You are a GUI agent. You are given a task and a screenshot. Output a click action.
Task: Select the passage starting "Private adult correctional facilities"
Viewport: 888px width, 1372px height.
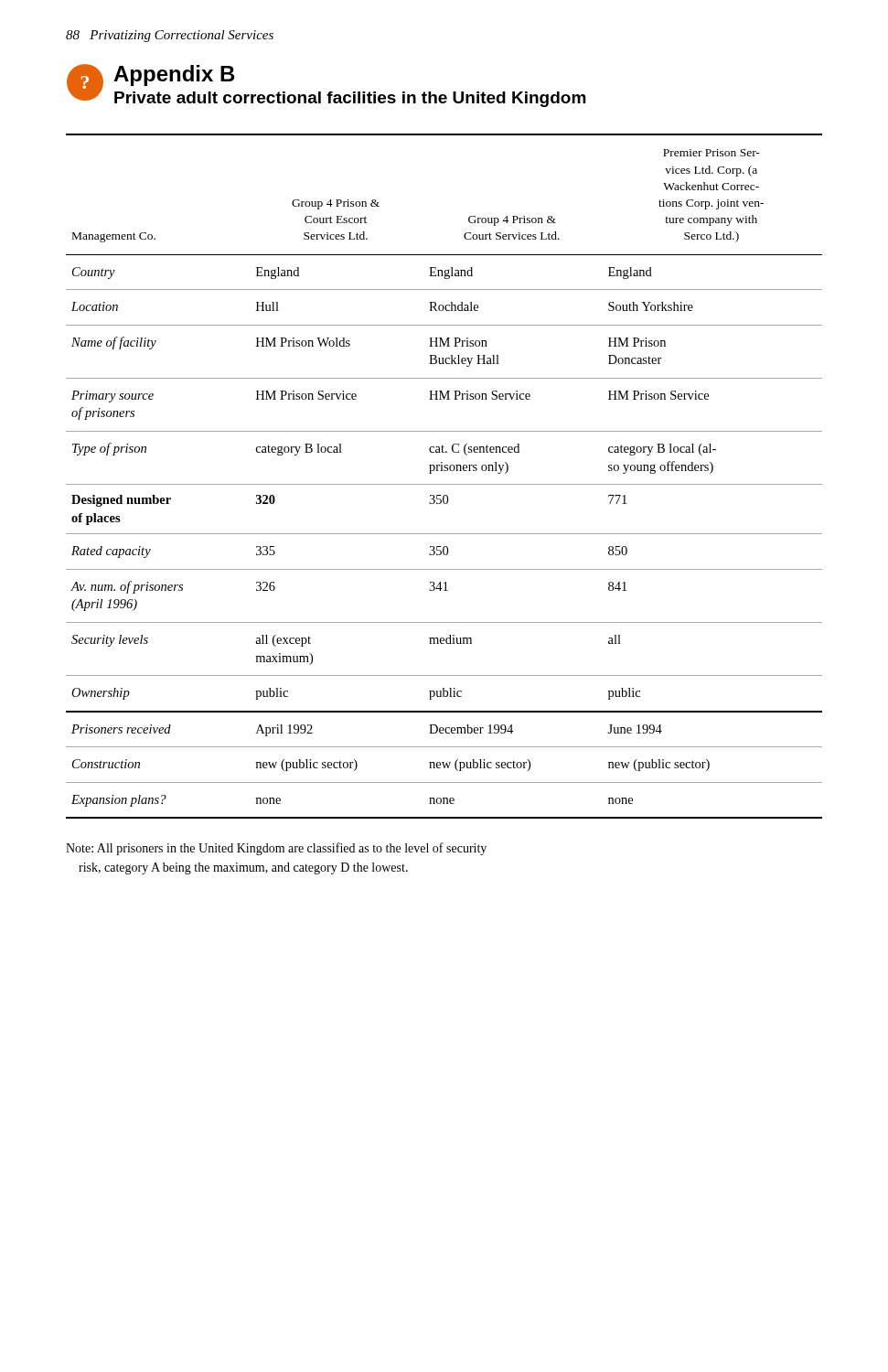click(350, 97)
